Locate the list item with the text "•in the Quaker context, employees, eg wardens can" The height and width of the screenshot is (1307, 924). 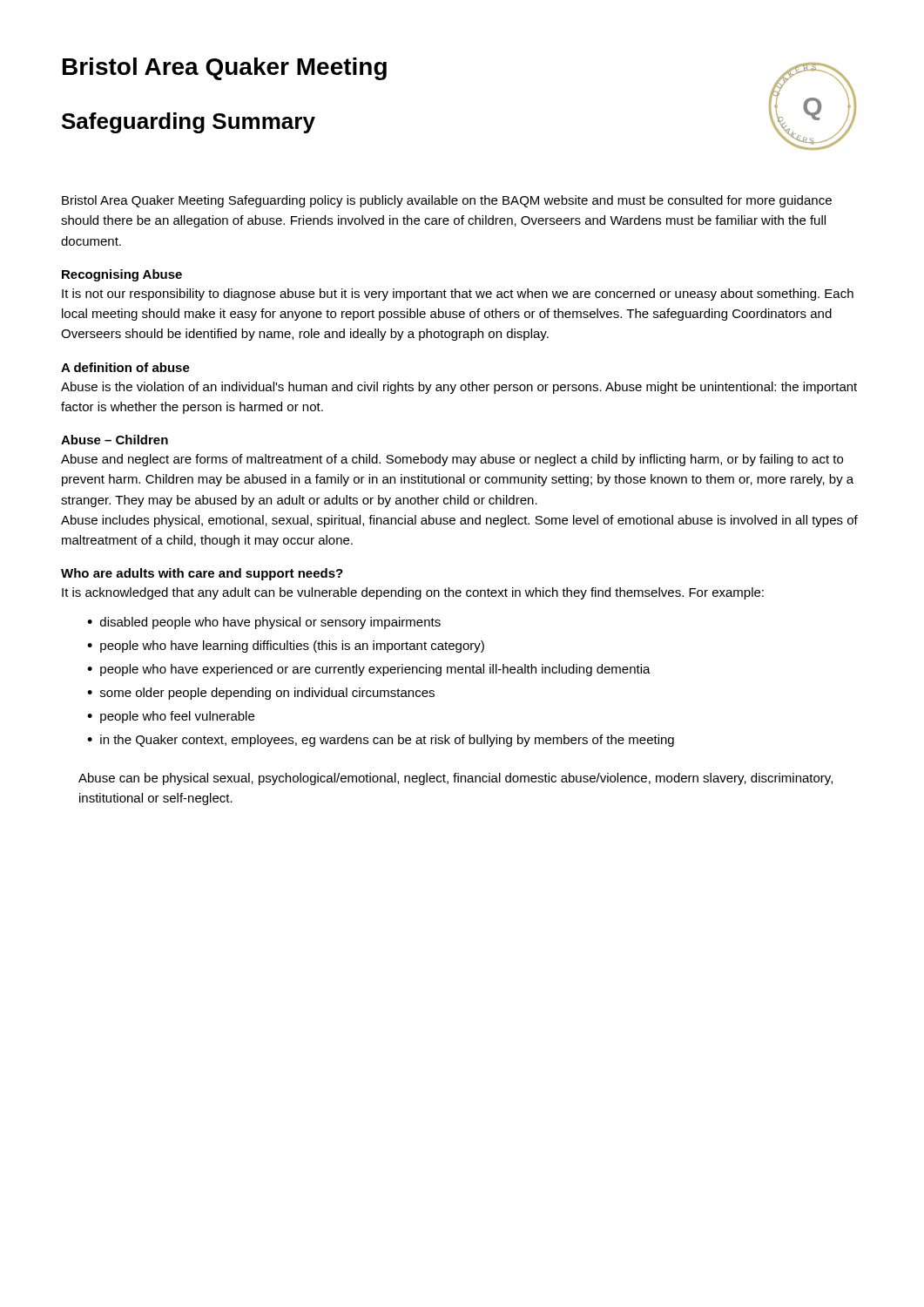(381, 741)
